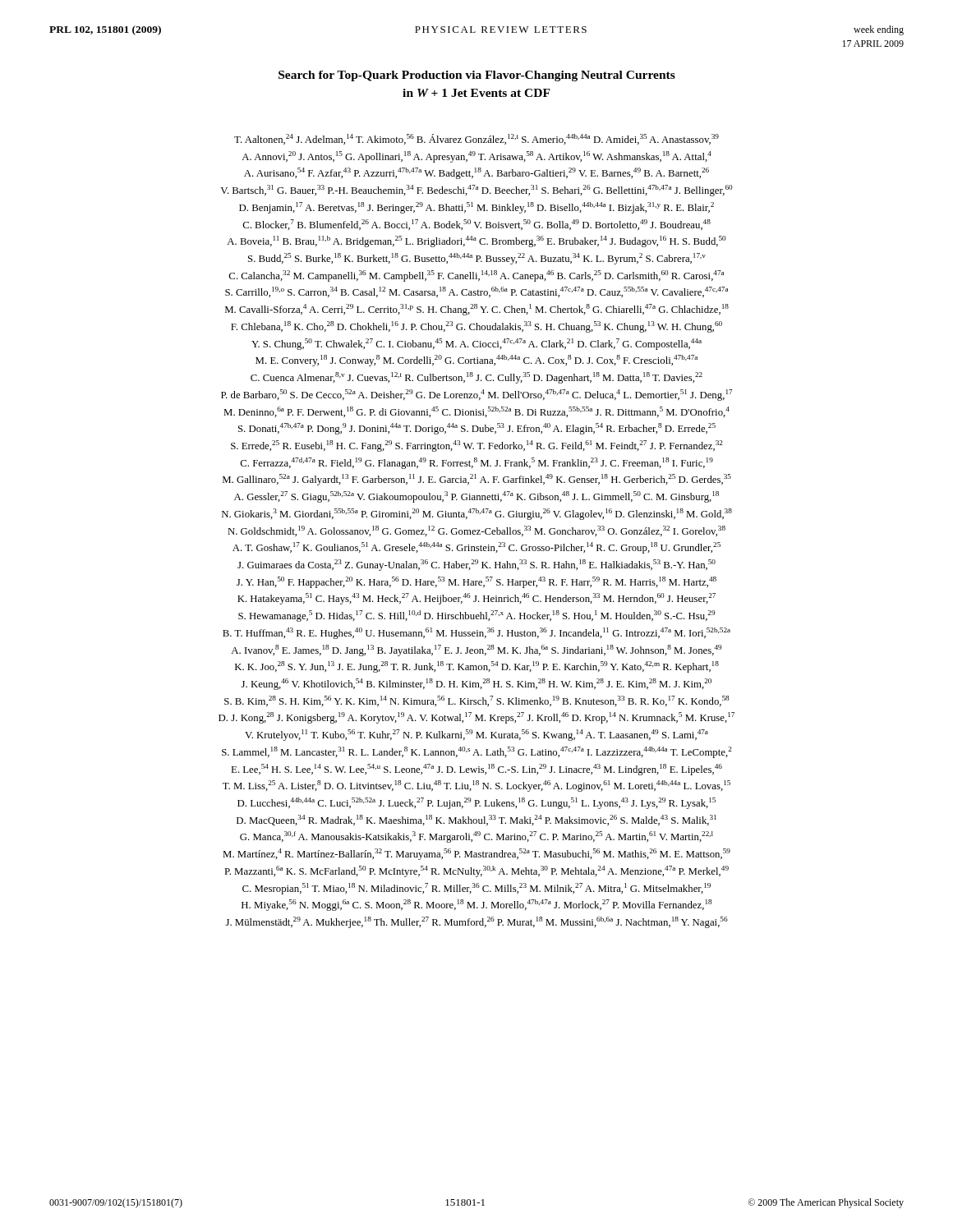Navigate to the text block starting "T. Aaltonen,24 J."
This screenshot has height=1232, width=953.
(476, 531)
